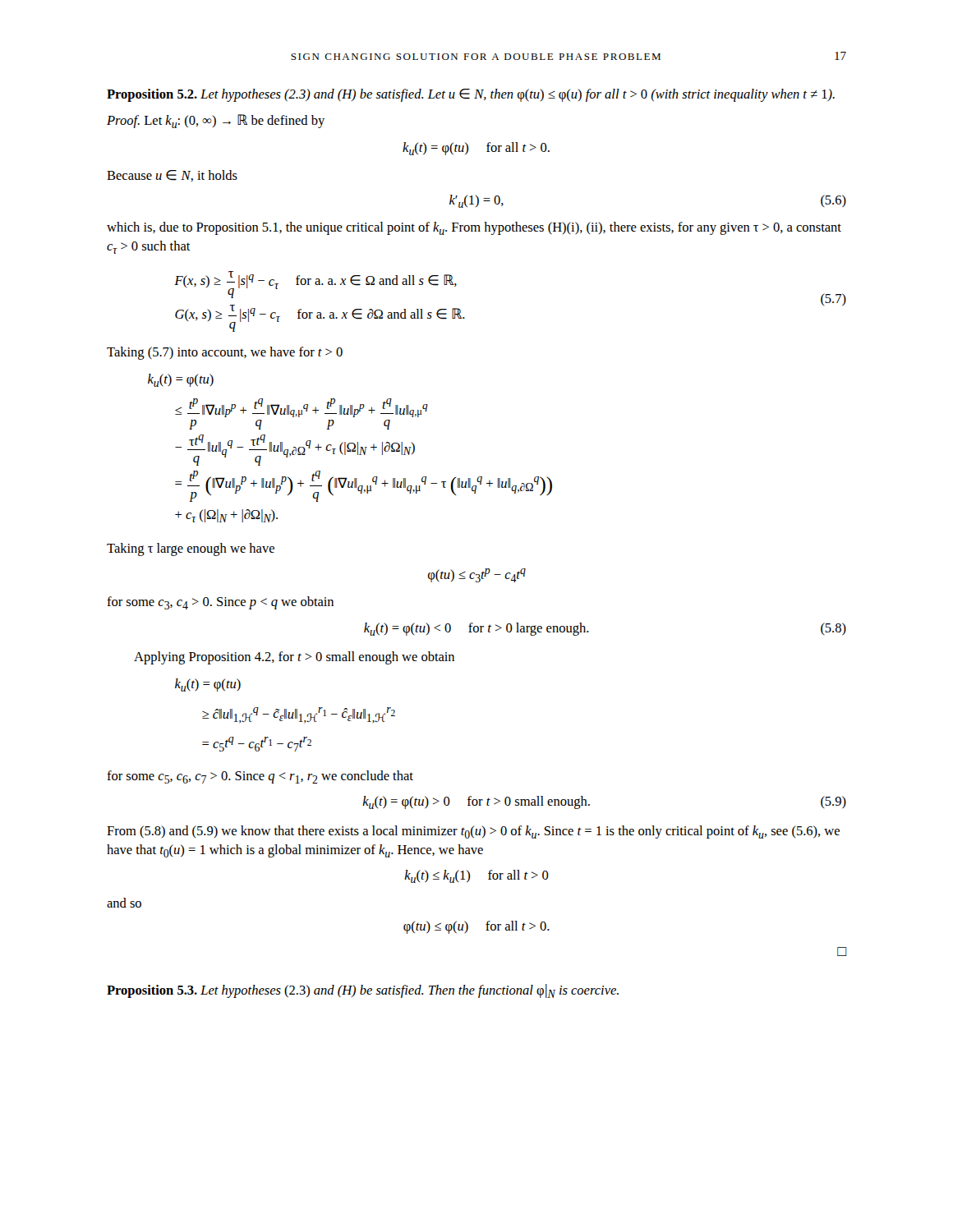Click on the formula that reads "ku(t) ≤ ku(1) for all t >"
Viewport: 953px width, 1232px height.
(476, 877)
